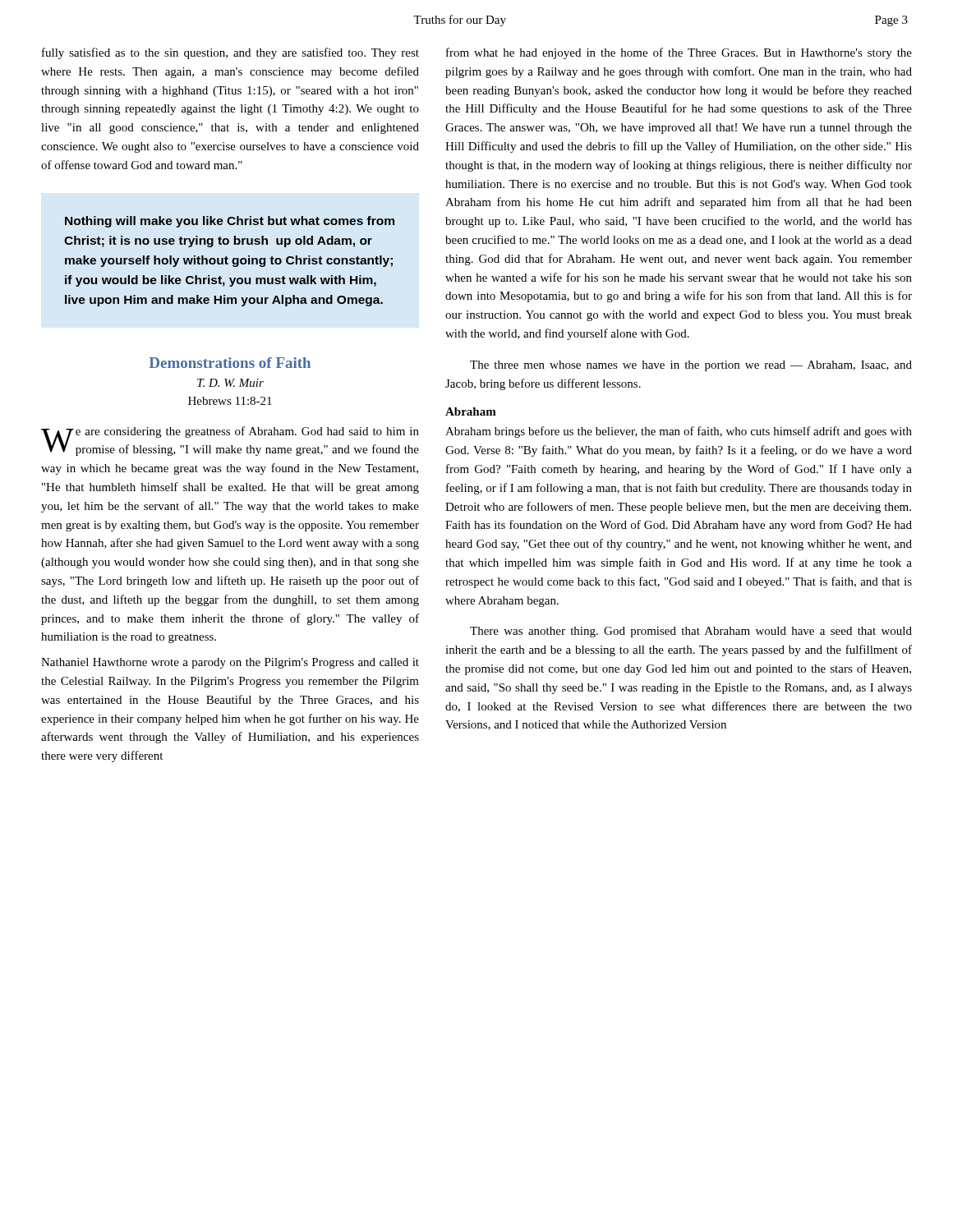Locate the element starting "T. D. W. Muir"
This screenshot has width=953, height=1232.
point(230,382)
